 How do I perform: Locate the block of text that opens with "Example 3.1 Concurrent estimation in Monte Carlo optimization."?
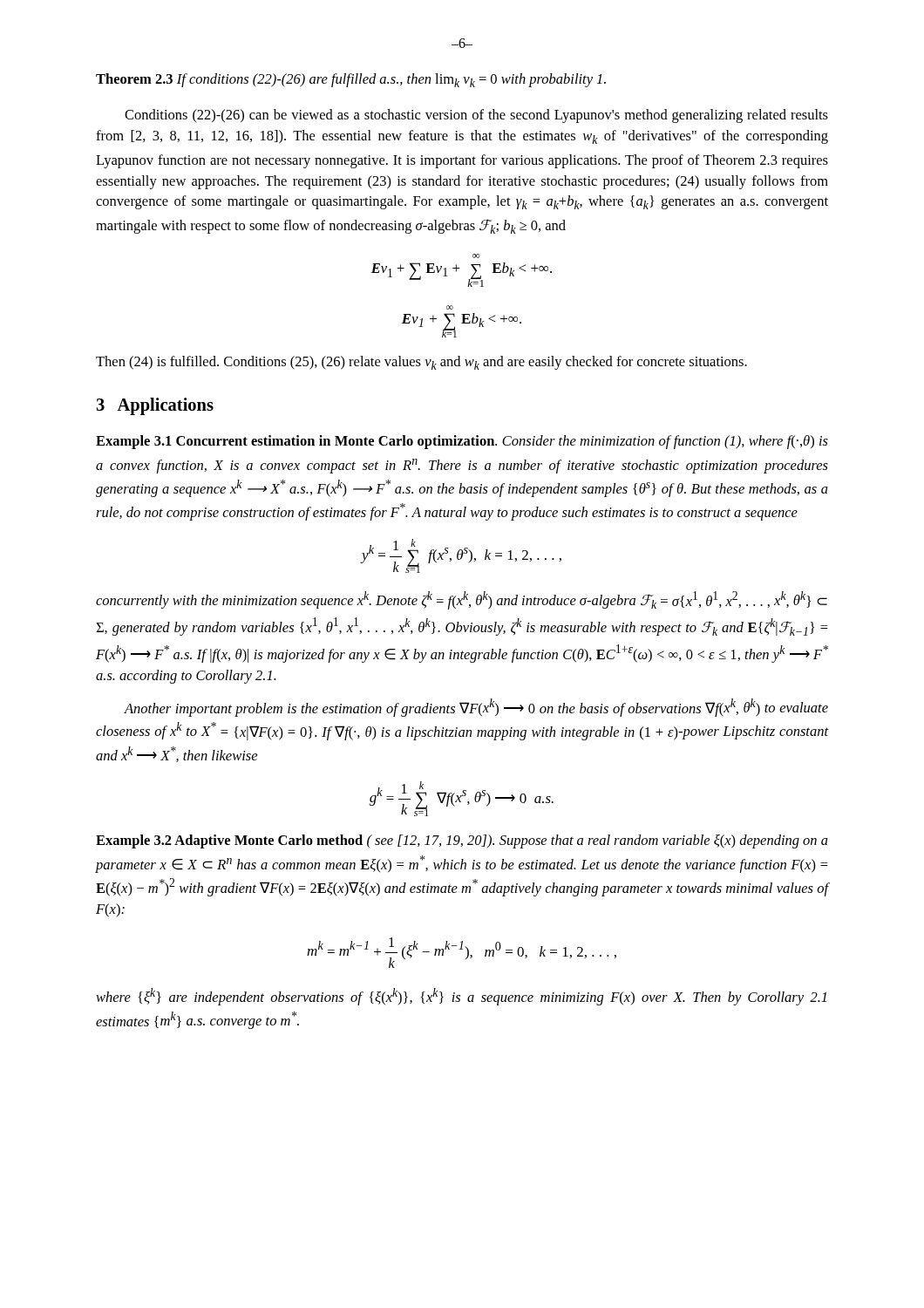[x=462, y=477]
